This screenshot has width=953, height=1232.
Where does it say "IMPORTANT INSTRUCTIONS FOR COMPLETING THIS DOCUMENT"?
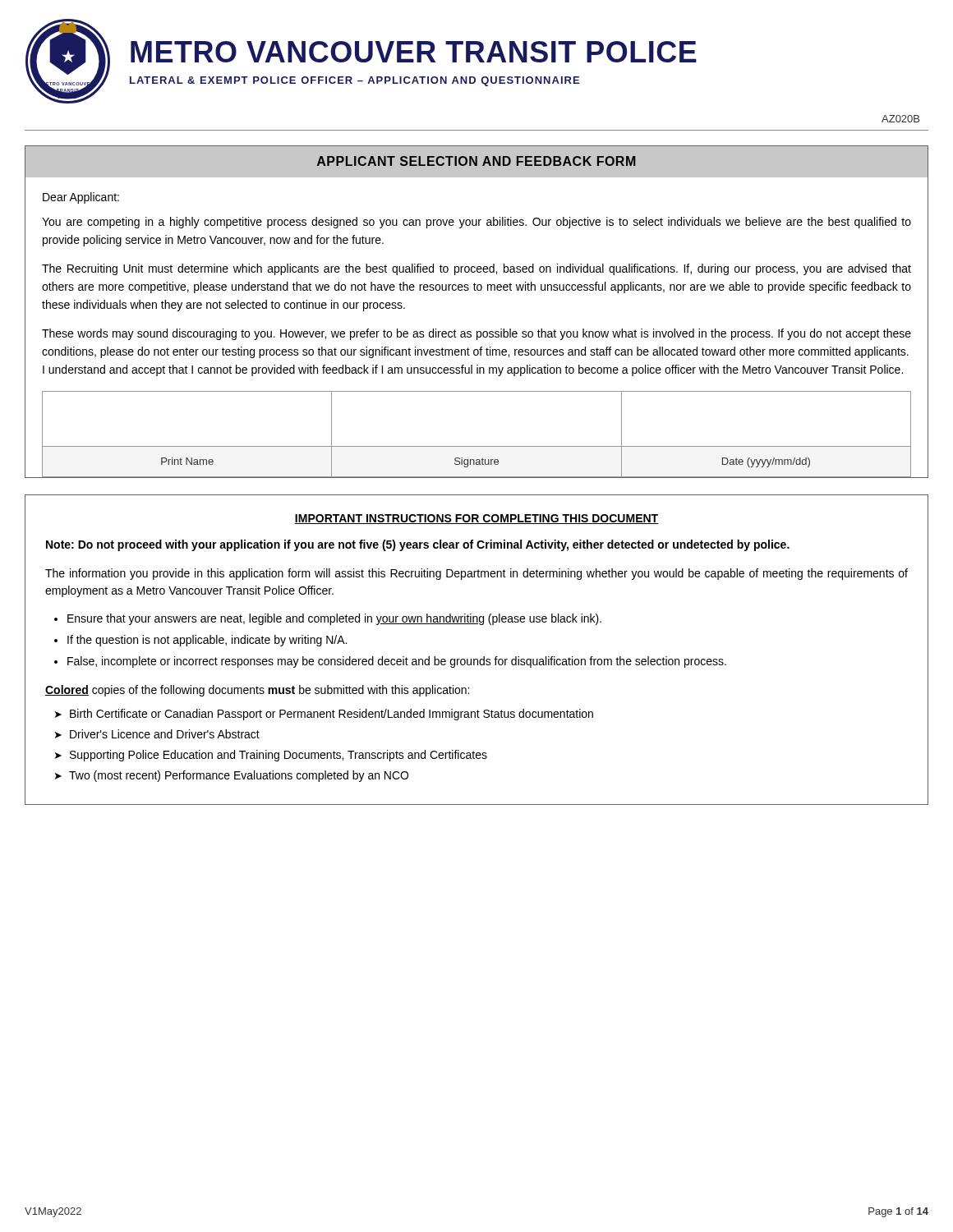click(x=476, y=518)
